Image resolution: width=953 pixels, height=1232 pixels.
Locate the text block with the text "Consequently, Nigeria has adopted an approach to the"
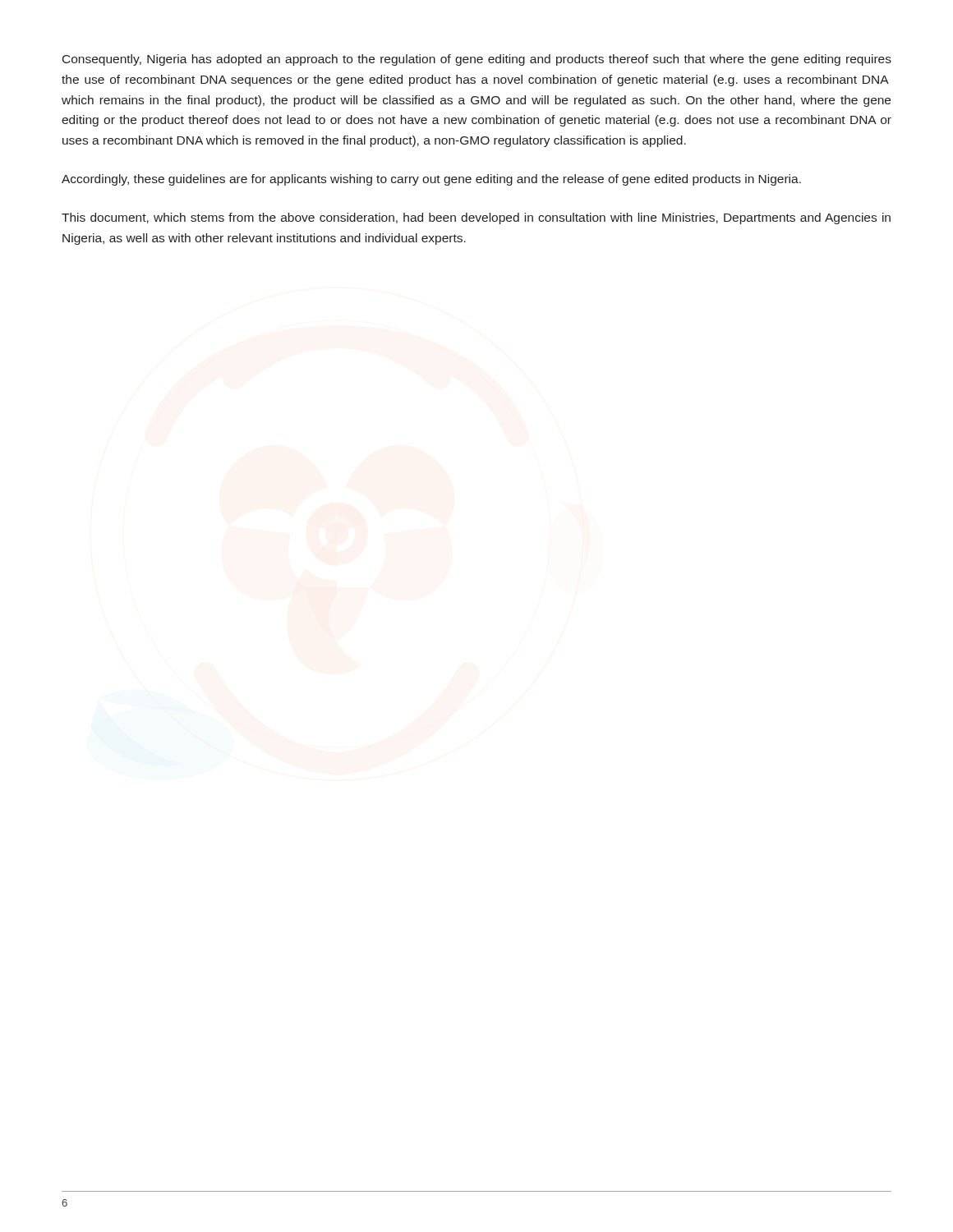(476, 99)
